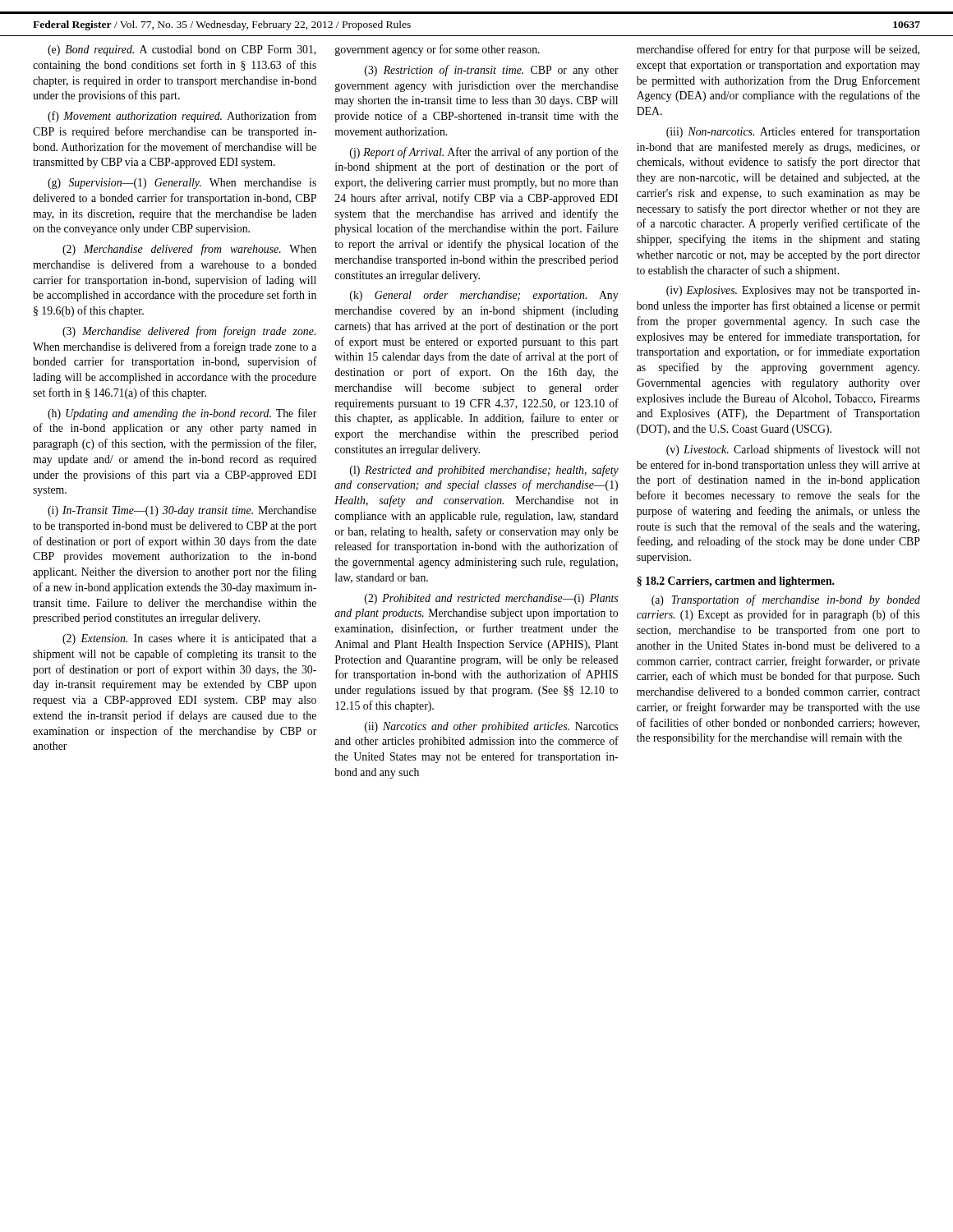The image size is (953, 1232).
Task: Navigate to the element starting "(2) Merchandise delivered from"
Action: pos(175,281)
